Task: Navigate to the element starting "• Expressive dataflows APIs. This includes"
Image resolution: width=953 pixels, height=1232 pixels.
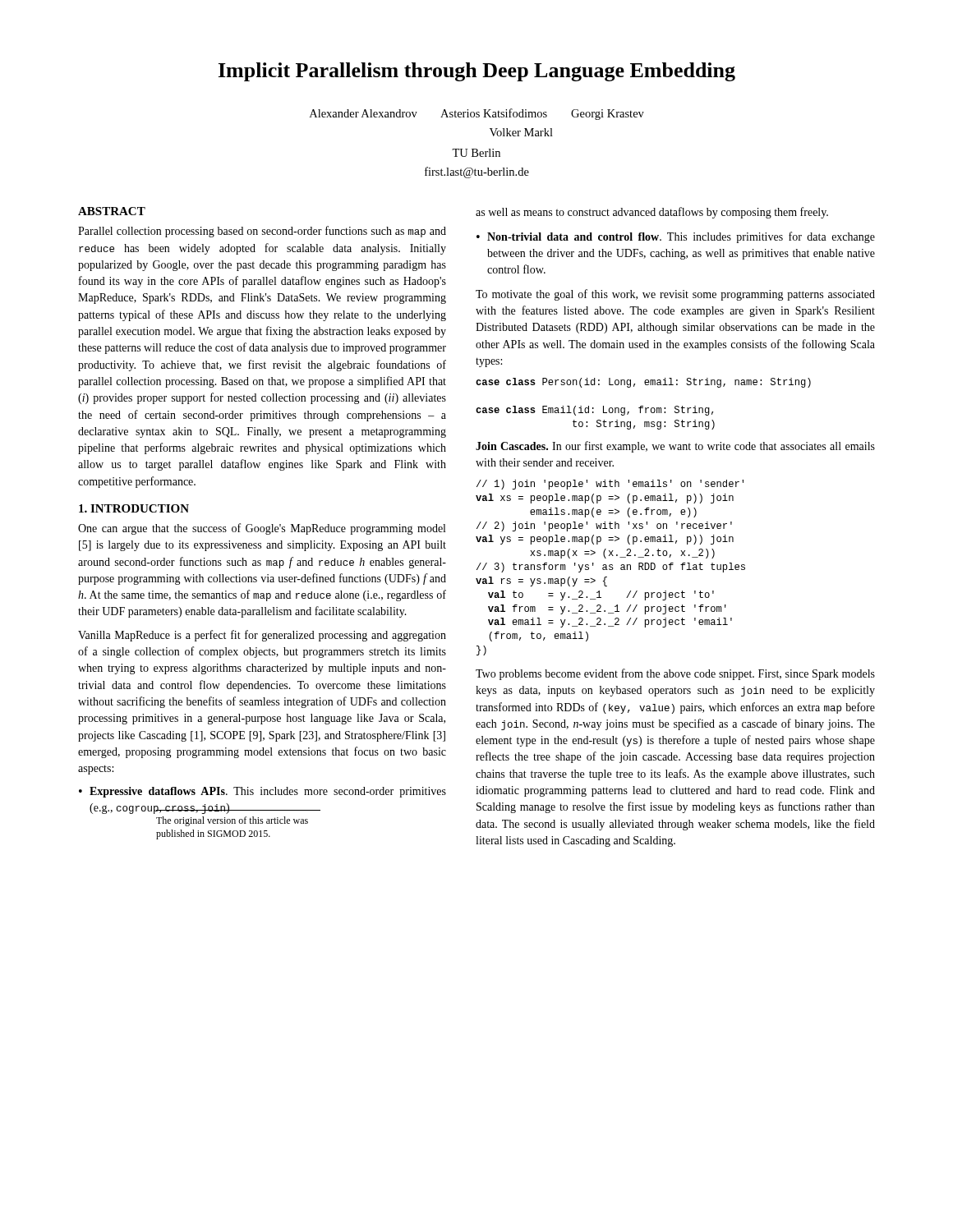Action: click(x=262, y=801)
